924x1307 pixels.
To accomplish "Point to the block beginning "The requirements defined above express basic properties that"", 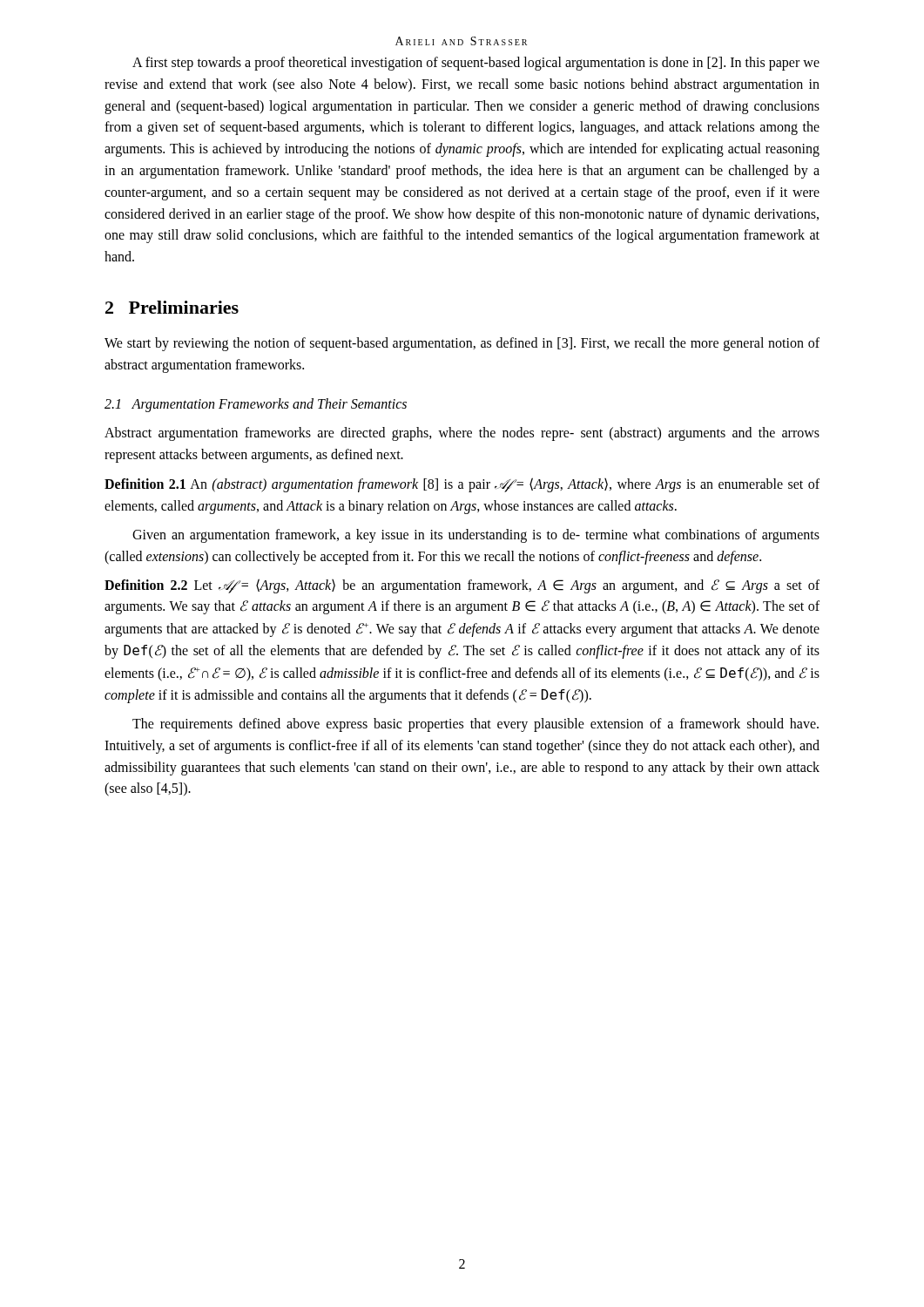I will click(462, 756).
